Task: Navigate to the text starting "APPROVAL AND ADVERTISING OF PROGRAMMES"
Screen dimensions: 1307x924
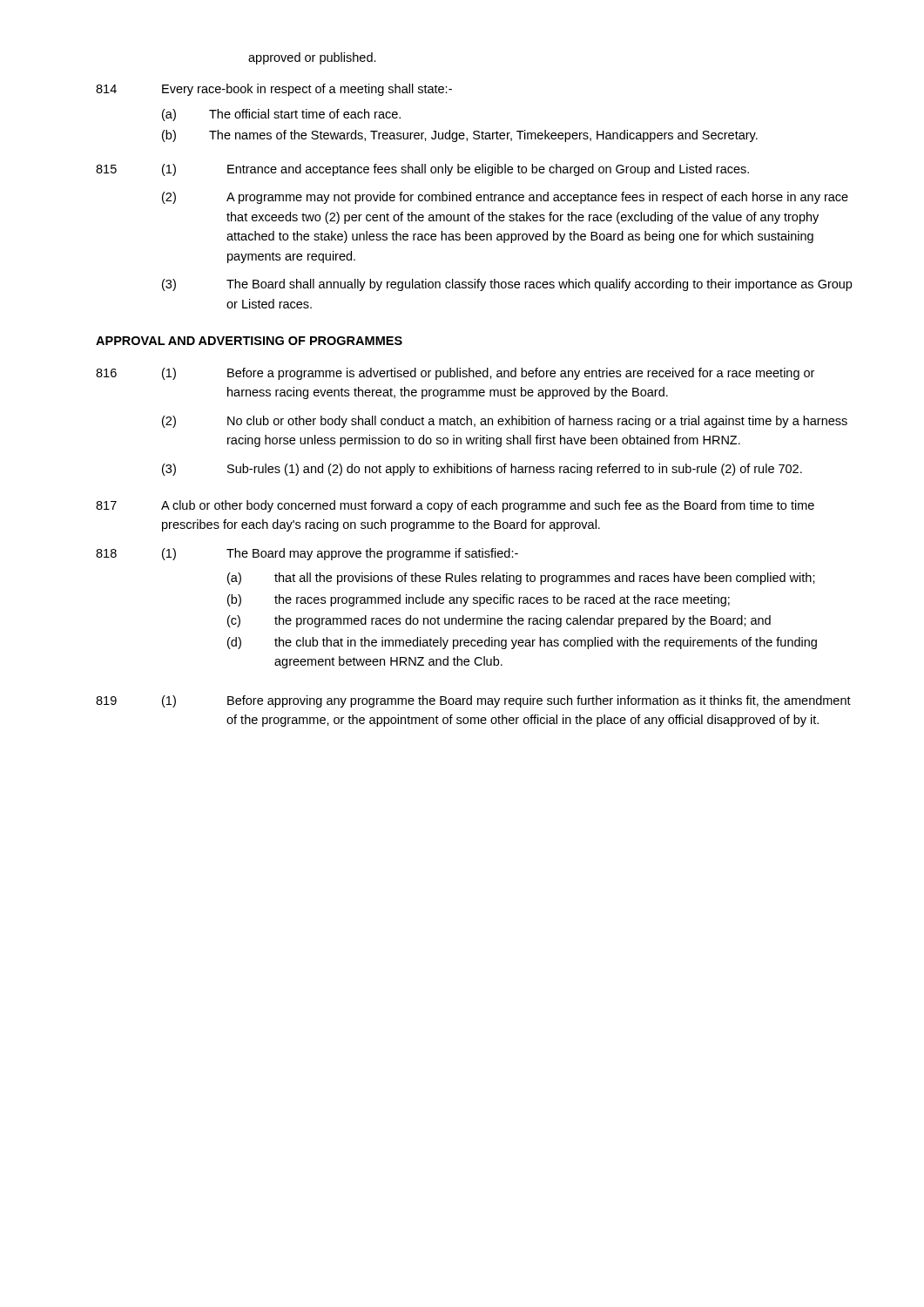Action: click(249, 341)
